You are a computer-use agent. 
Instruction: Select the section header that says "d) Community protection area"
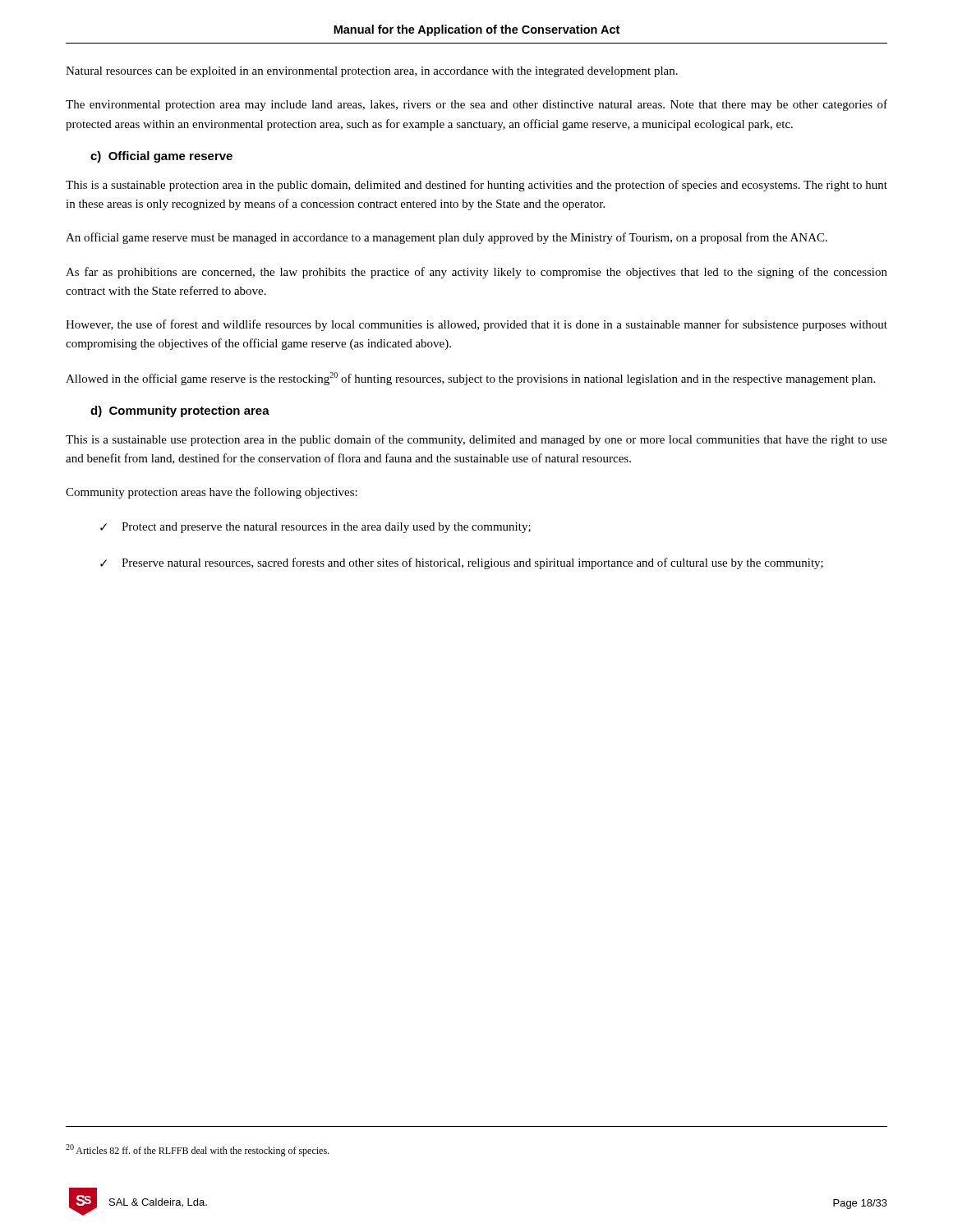(180, 410)
